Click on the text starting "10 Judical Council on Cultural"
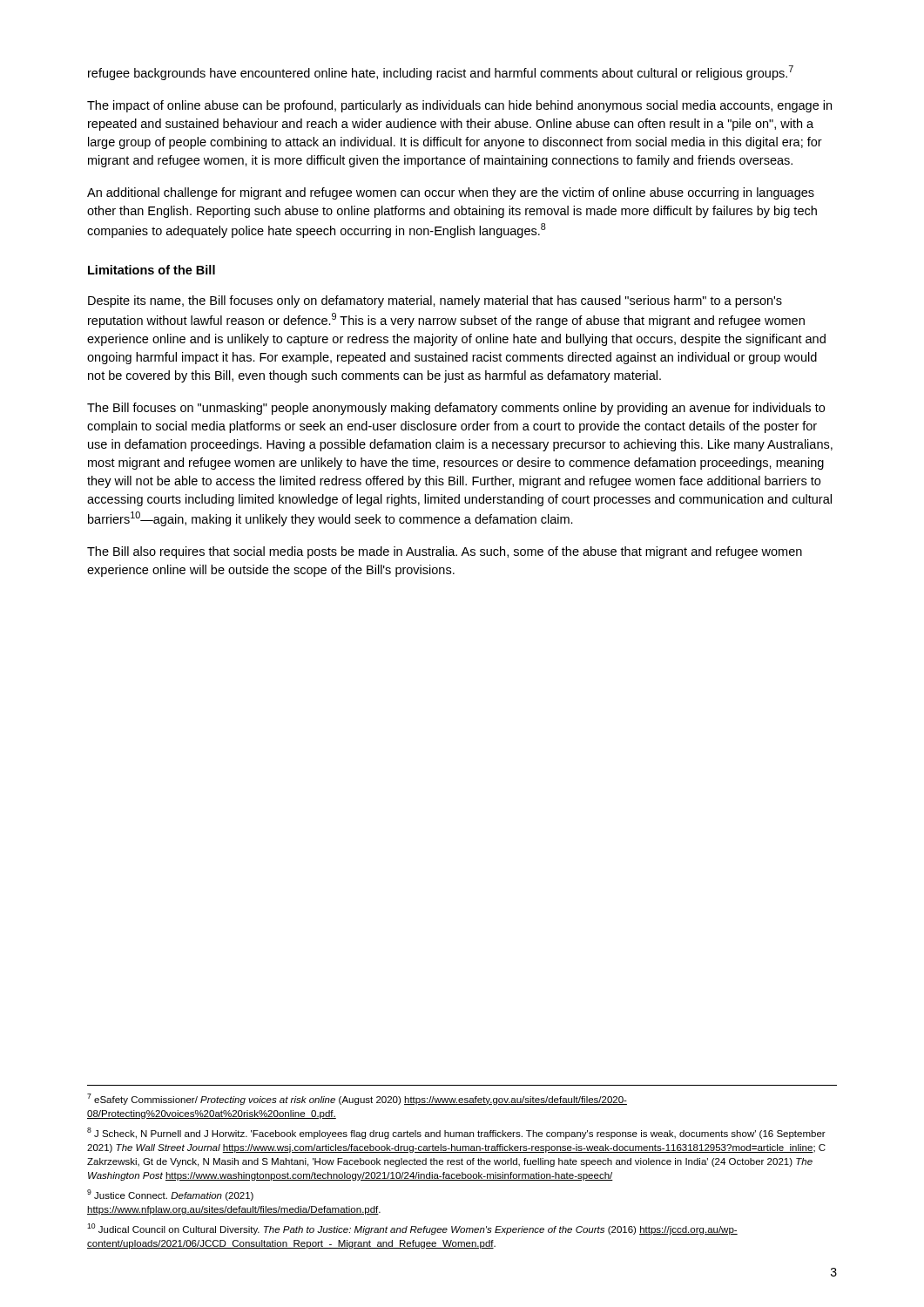The height and width of the screenshot is (1307, 924). pos(412,1235)
